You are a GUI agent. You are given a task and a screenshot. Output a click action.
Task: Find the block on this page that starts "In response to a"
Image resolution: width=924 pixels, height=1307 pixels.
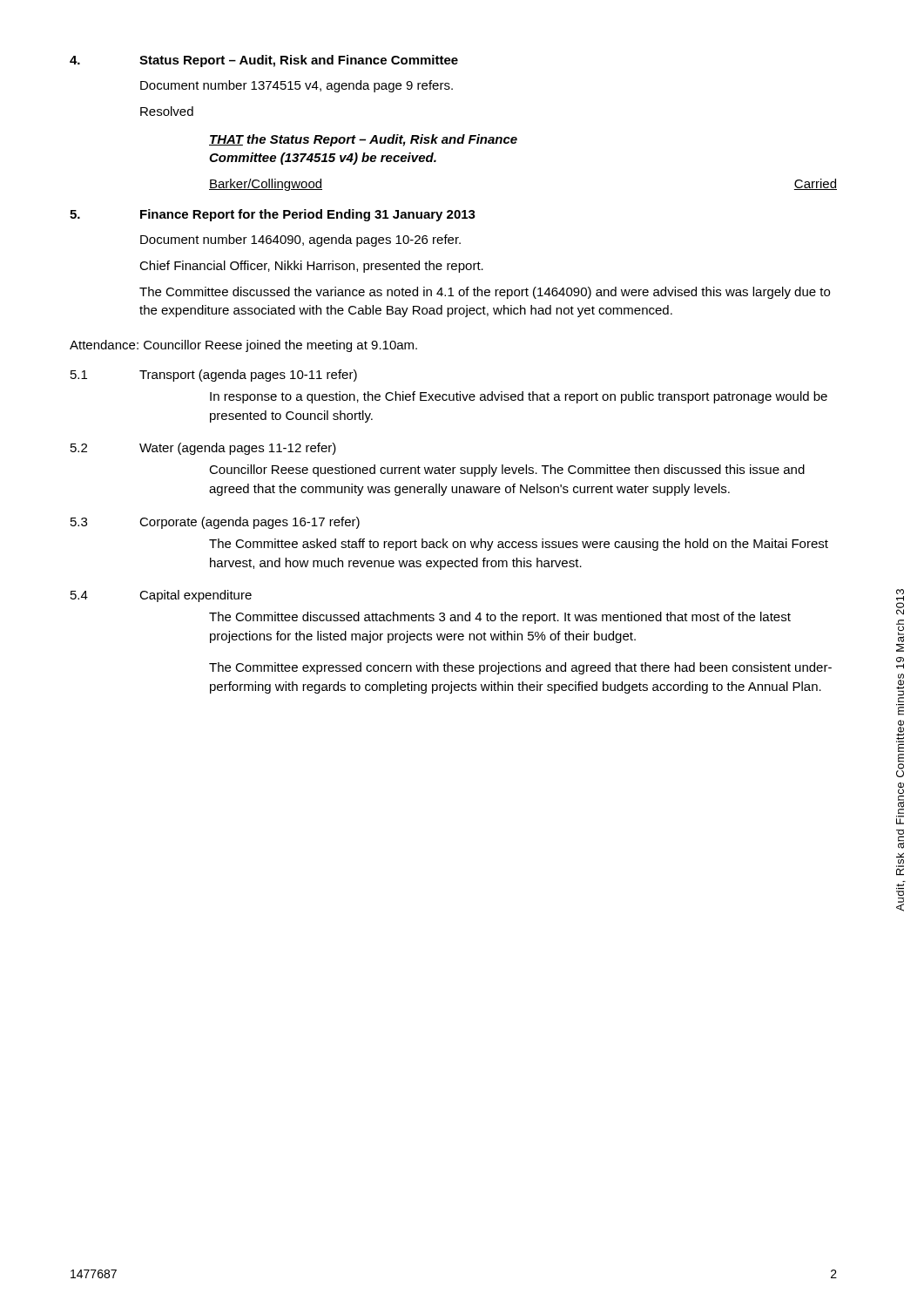523,406
